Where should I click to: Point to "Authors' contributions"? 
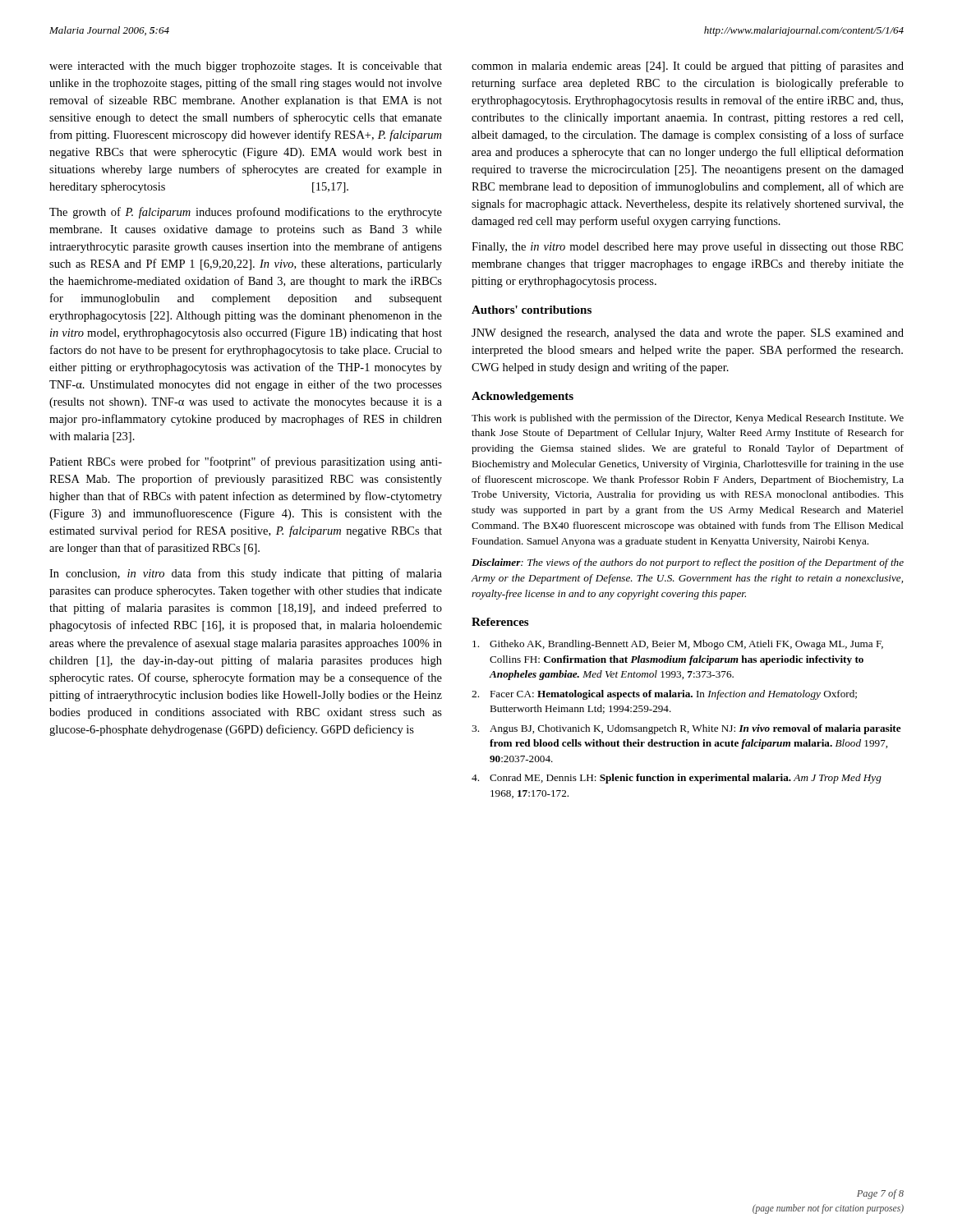pos(532,310)
